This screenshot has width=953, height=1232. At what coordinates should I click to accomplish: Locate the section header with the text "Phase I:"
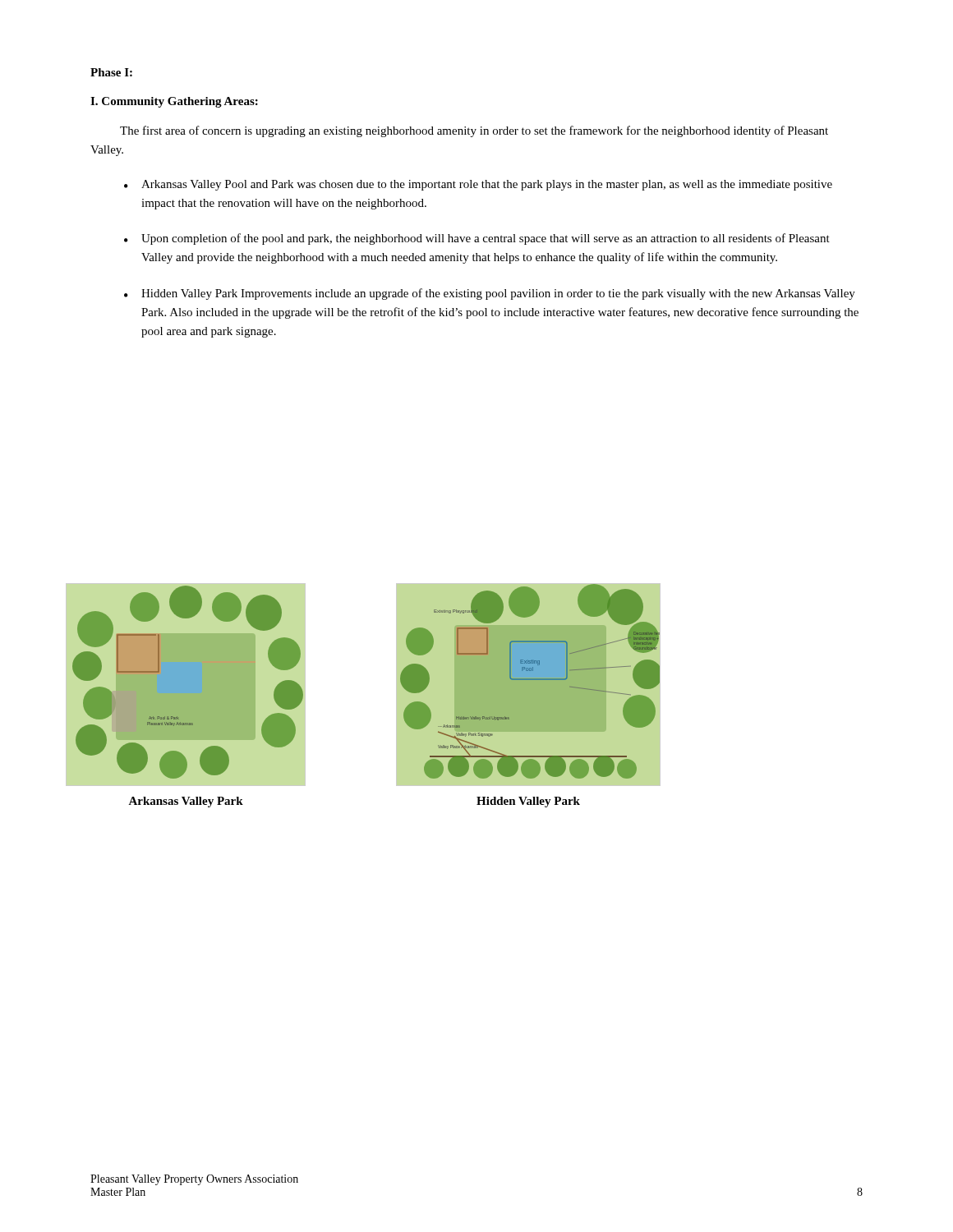[112, 72]
